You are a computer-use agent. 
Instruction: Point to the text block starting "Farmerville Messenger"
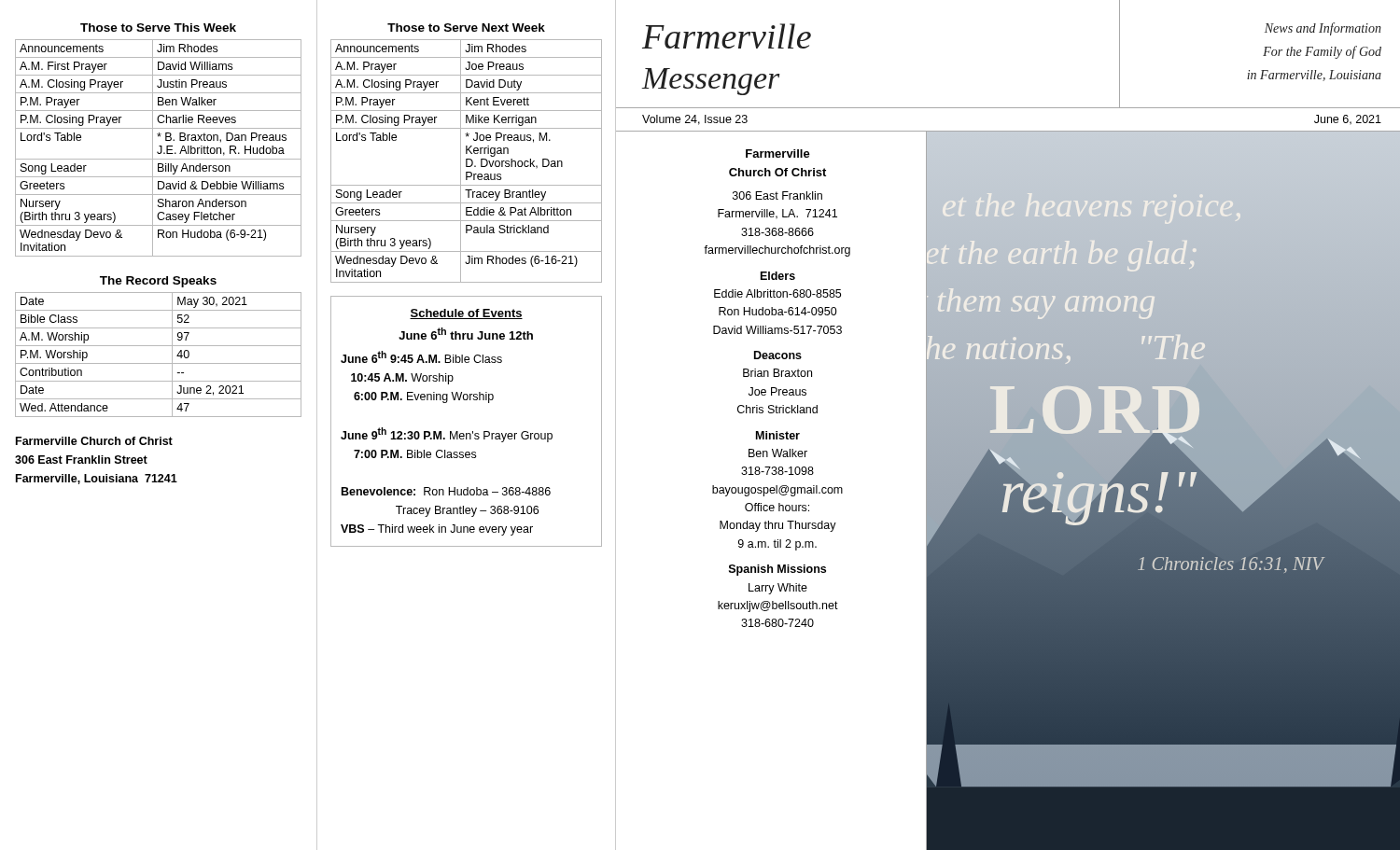click(x=727, y=36)
